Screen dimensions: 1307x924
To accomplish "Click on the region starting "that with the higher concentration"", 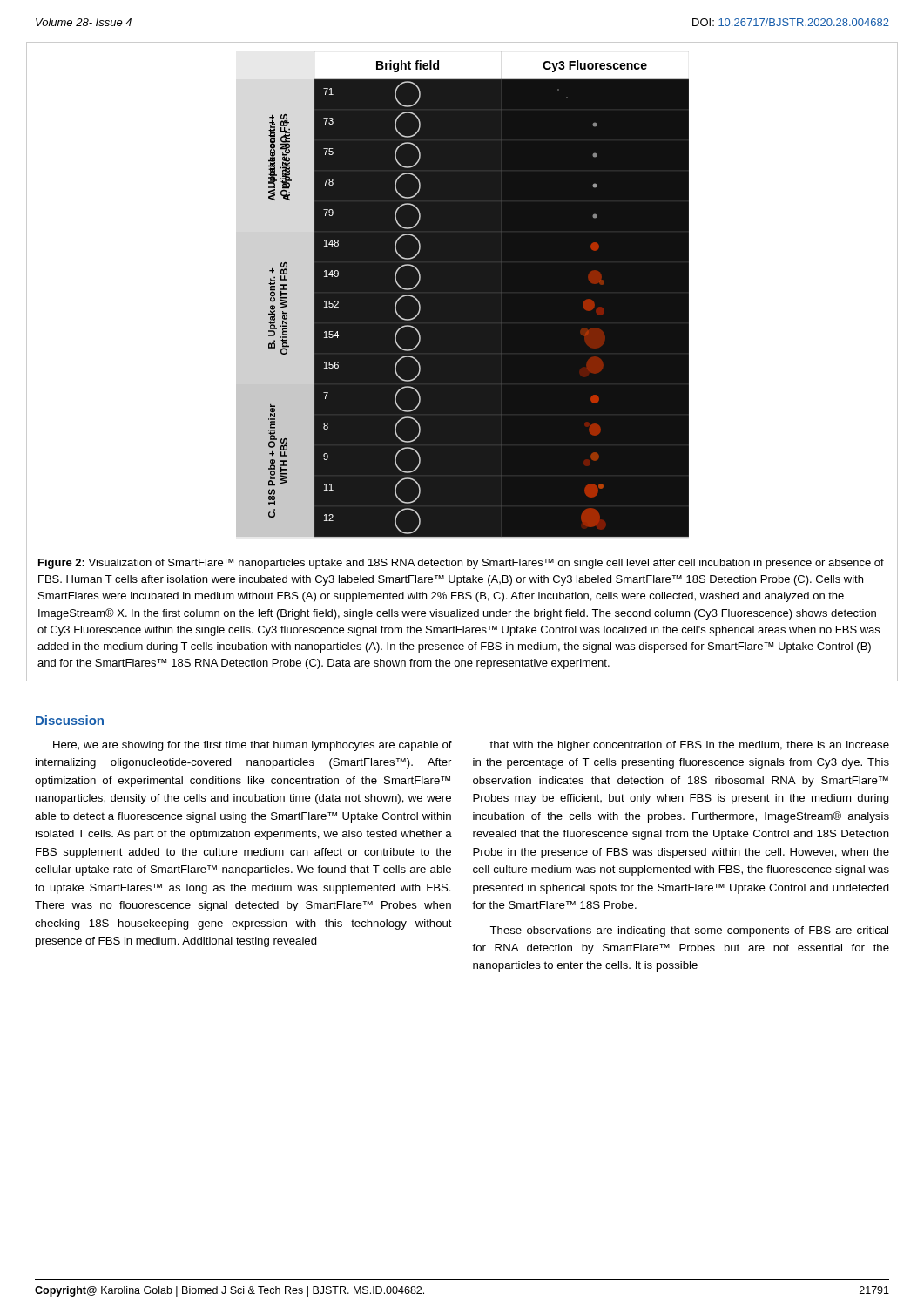I will (681, 856).
